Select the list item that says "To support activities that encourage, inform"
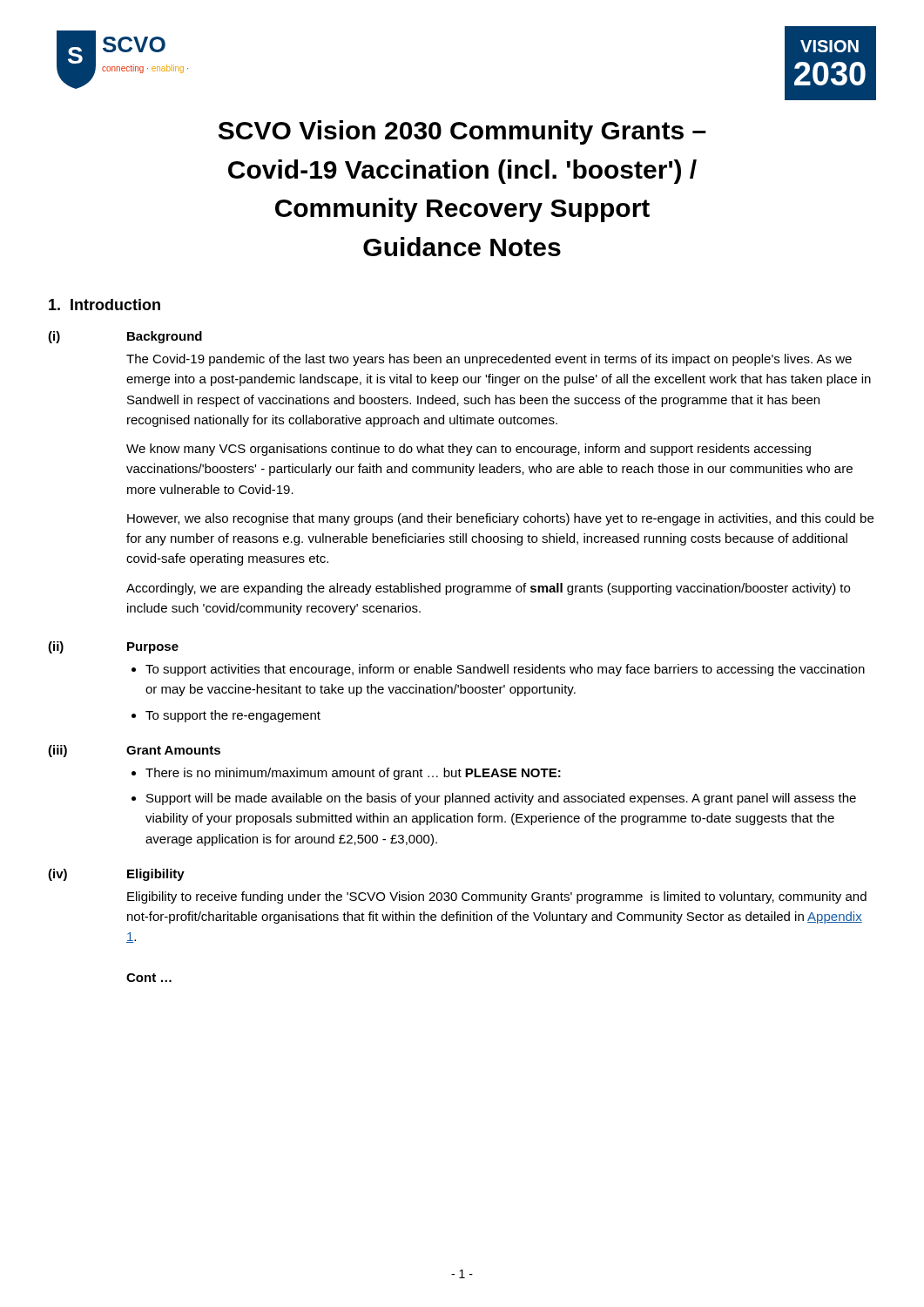The image size is (924, 1307). pyautogui.click(x=505, y=679)
